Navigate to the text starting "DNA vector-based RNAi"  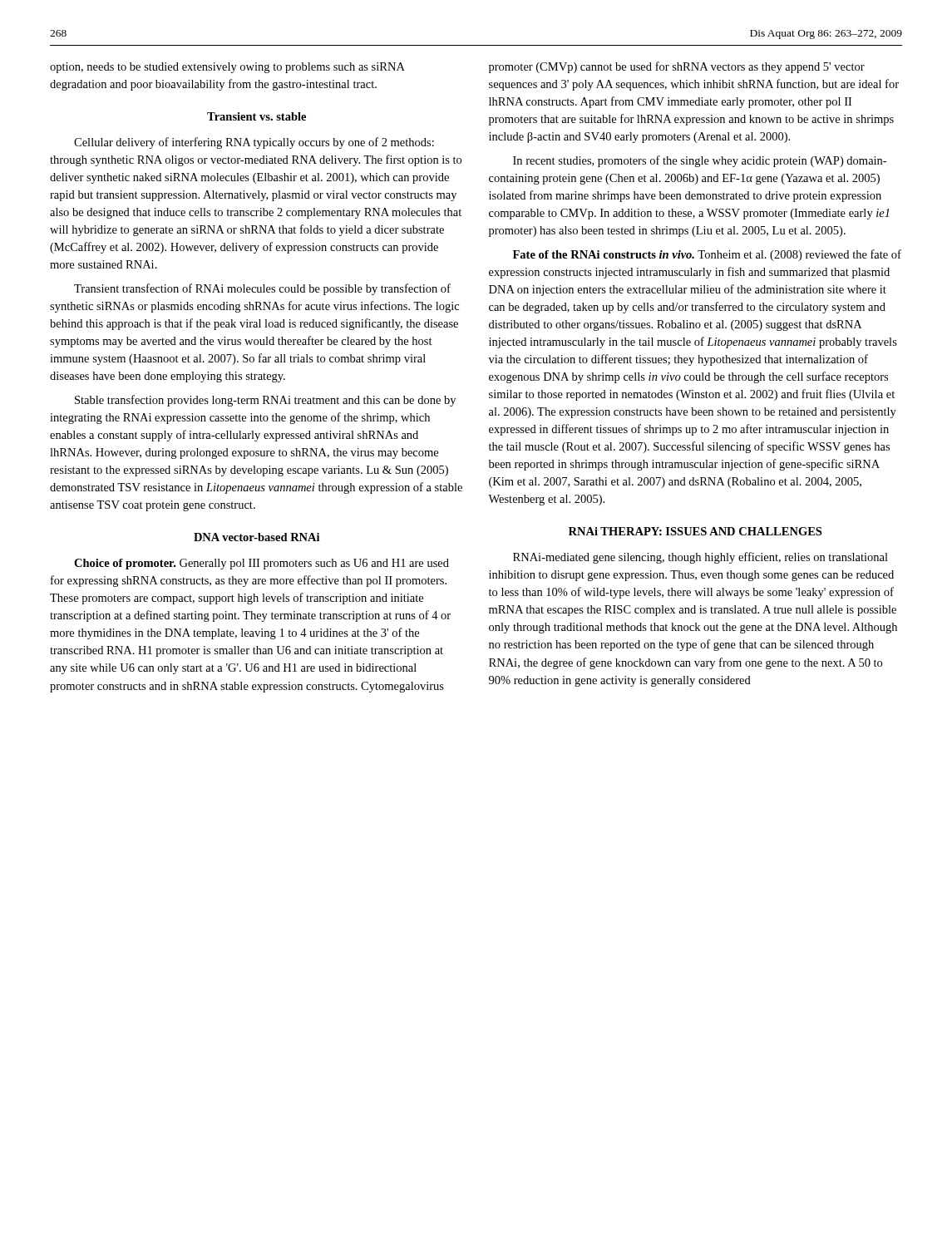[257, 537]
